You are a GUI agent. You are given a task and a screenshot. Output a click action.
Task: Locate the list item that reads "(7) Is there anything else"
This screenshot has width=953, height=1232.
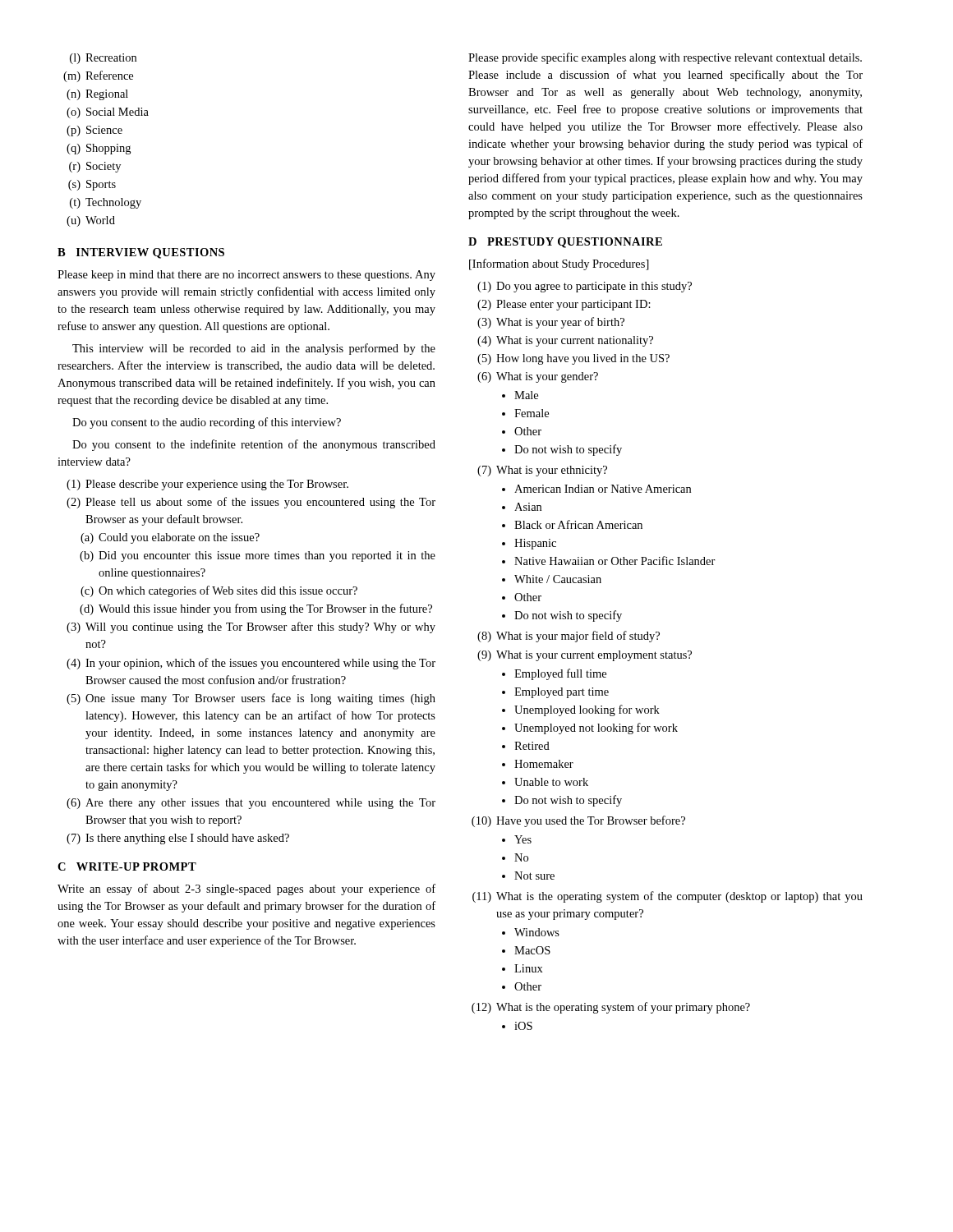pos(246,838)
